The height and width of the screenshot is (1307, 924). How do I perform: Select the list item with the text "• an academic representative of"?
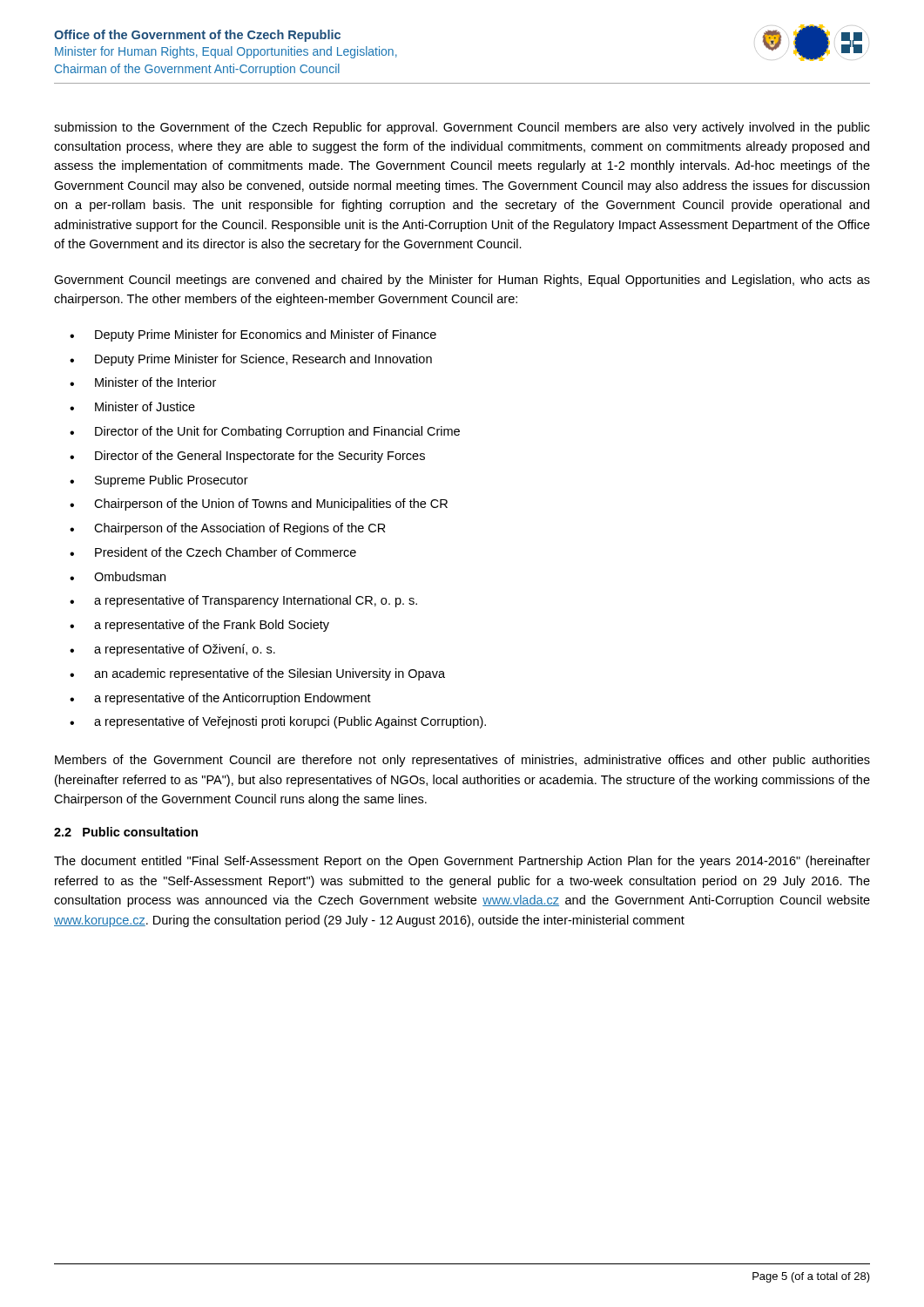(257, 674)
